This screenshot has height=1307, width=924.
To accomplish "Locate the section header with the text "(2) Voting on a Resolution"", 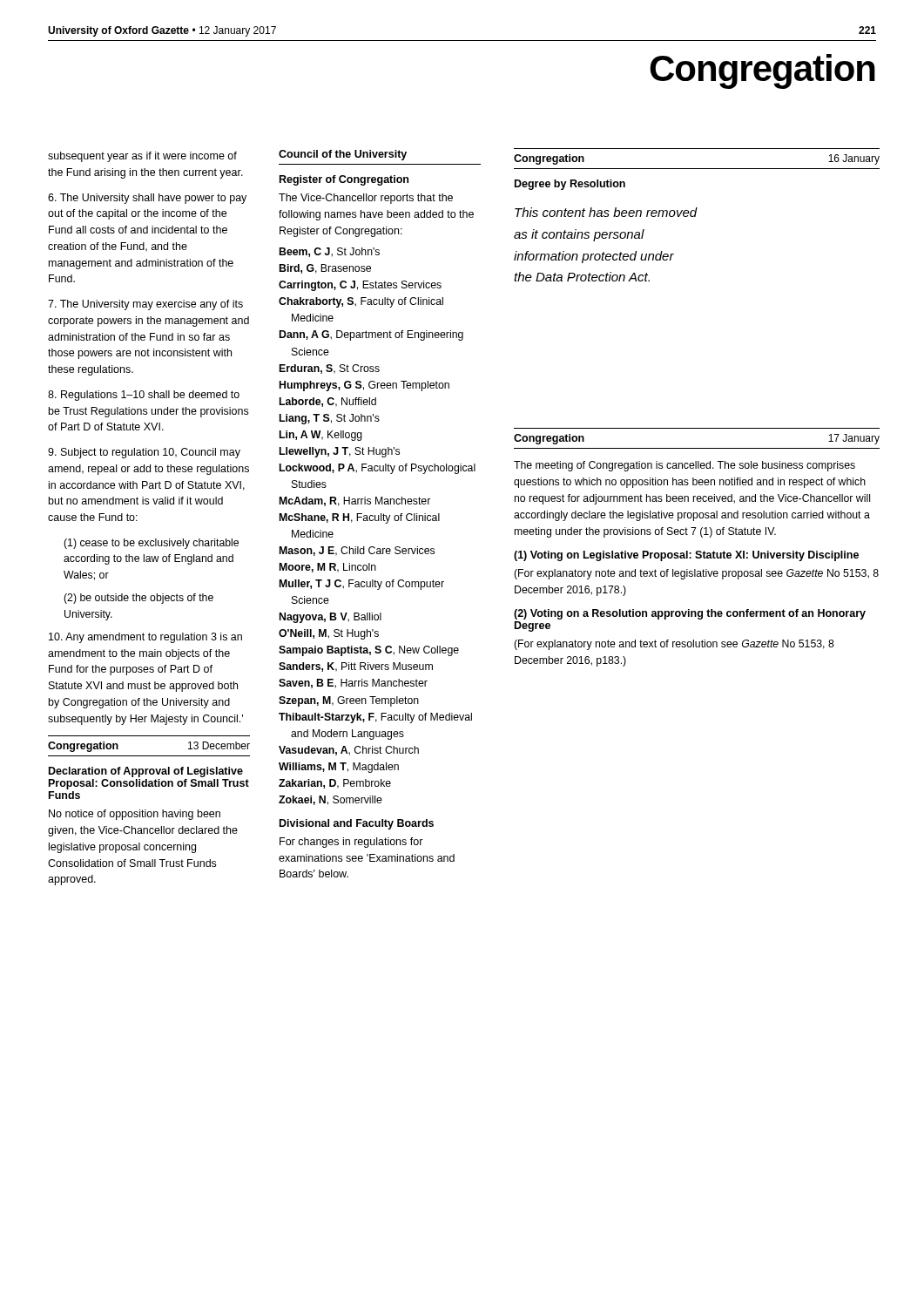I will pyautogui.click(x=690, y=620).
